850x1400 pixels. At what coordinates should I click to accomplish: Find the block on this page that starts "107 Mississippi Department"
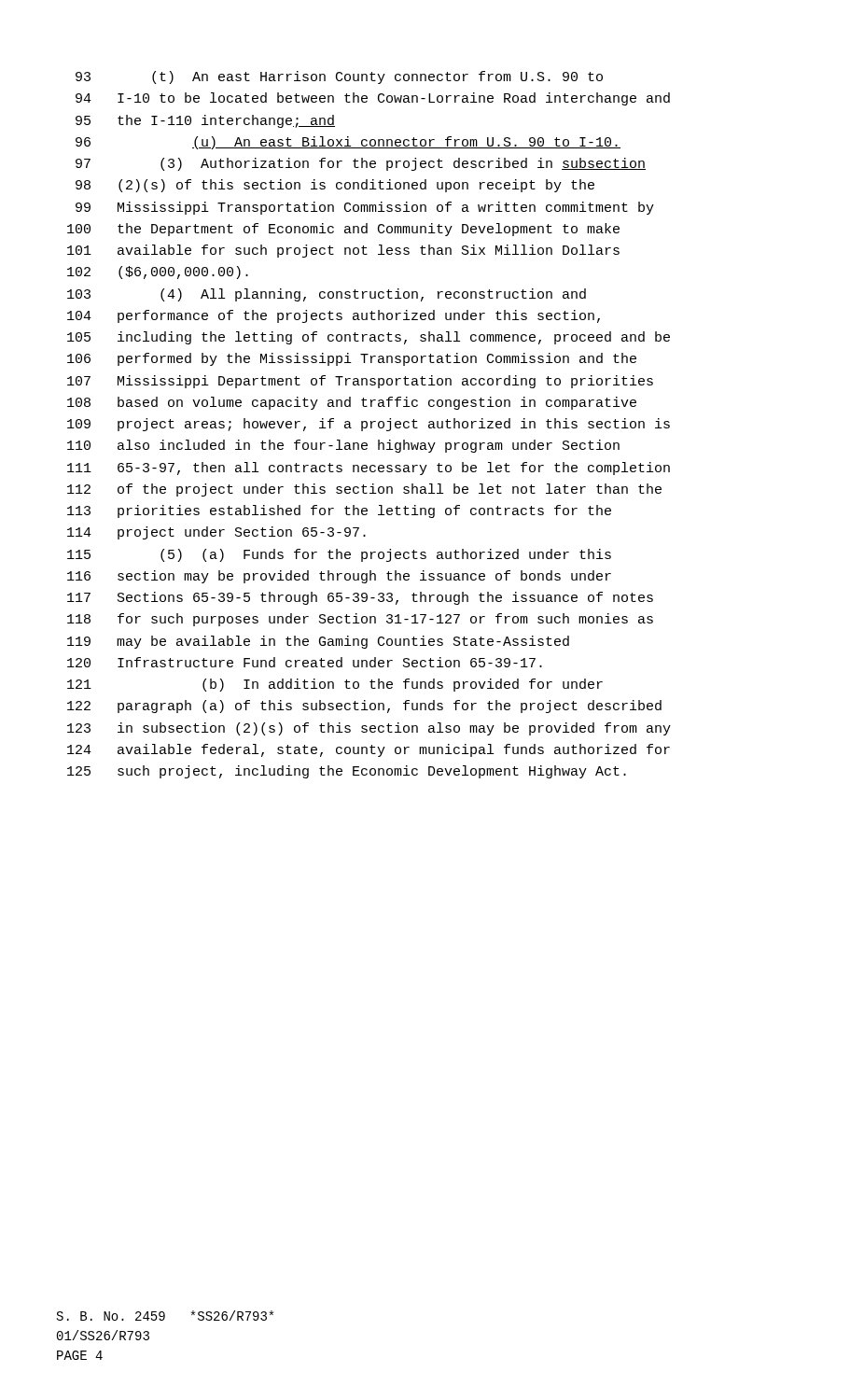tap(355, 382)
